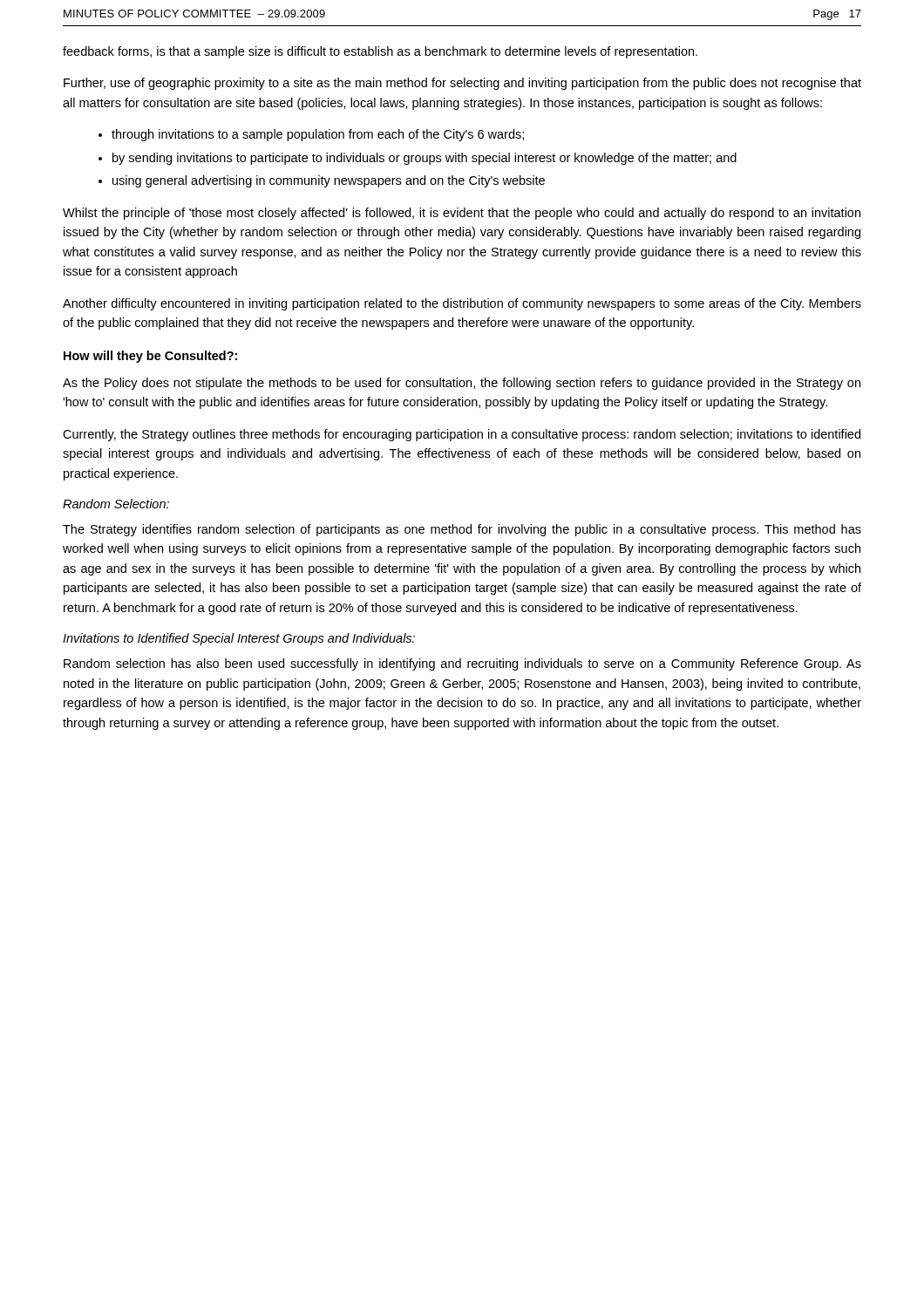Find the block on this page that starts "Another difficulty encountered in inviting participation related"
924x1308 pixels.
462,313
